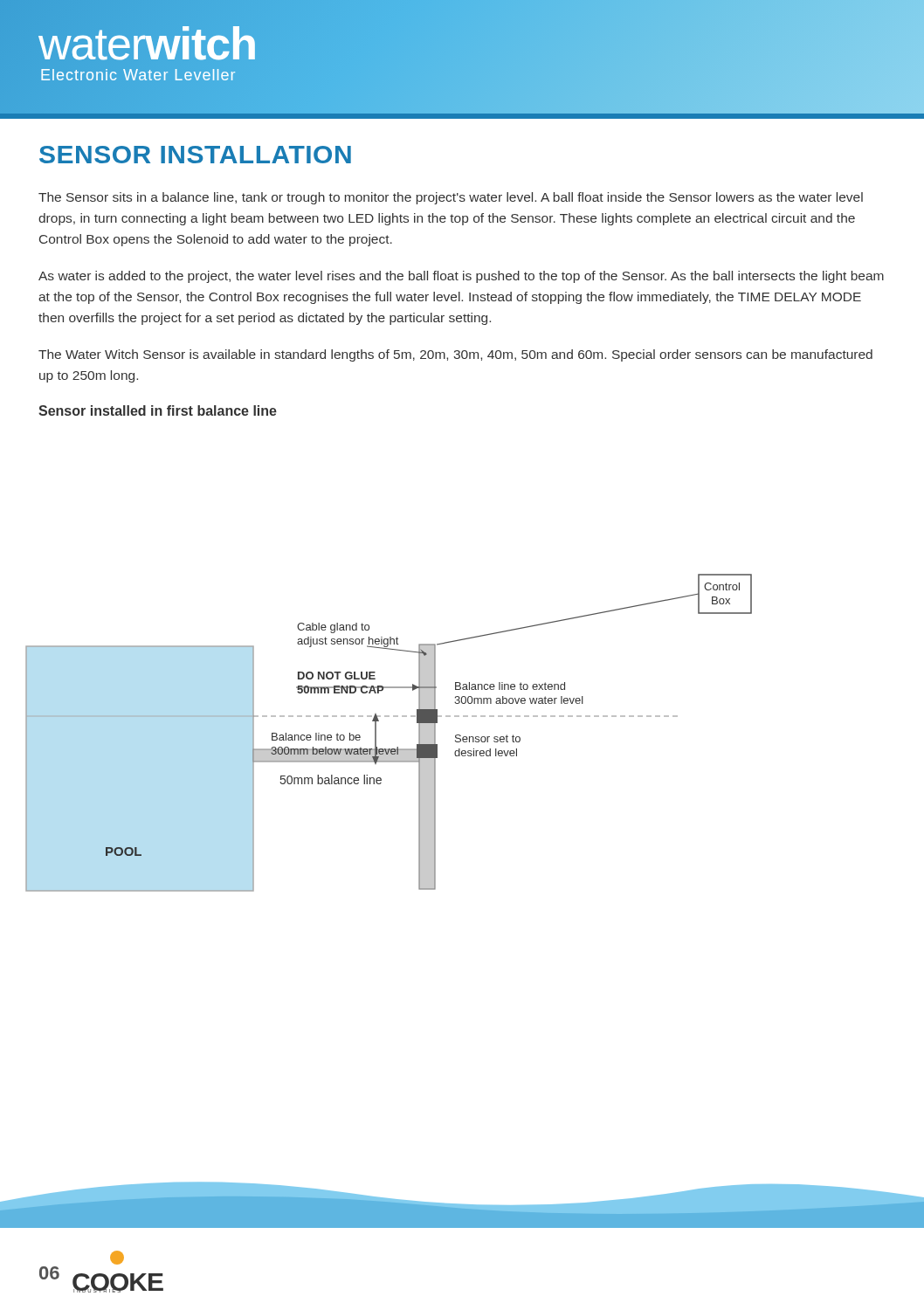Select the text starting "As water is added to the project,"

click(462, 297)
